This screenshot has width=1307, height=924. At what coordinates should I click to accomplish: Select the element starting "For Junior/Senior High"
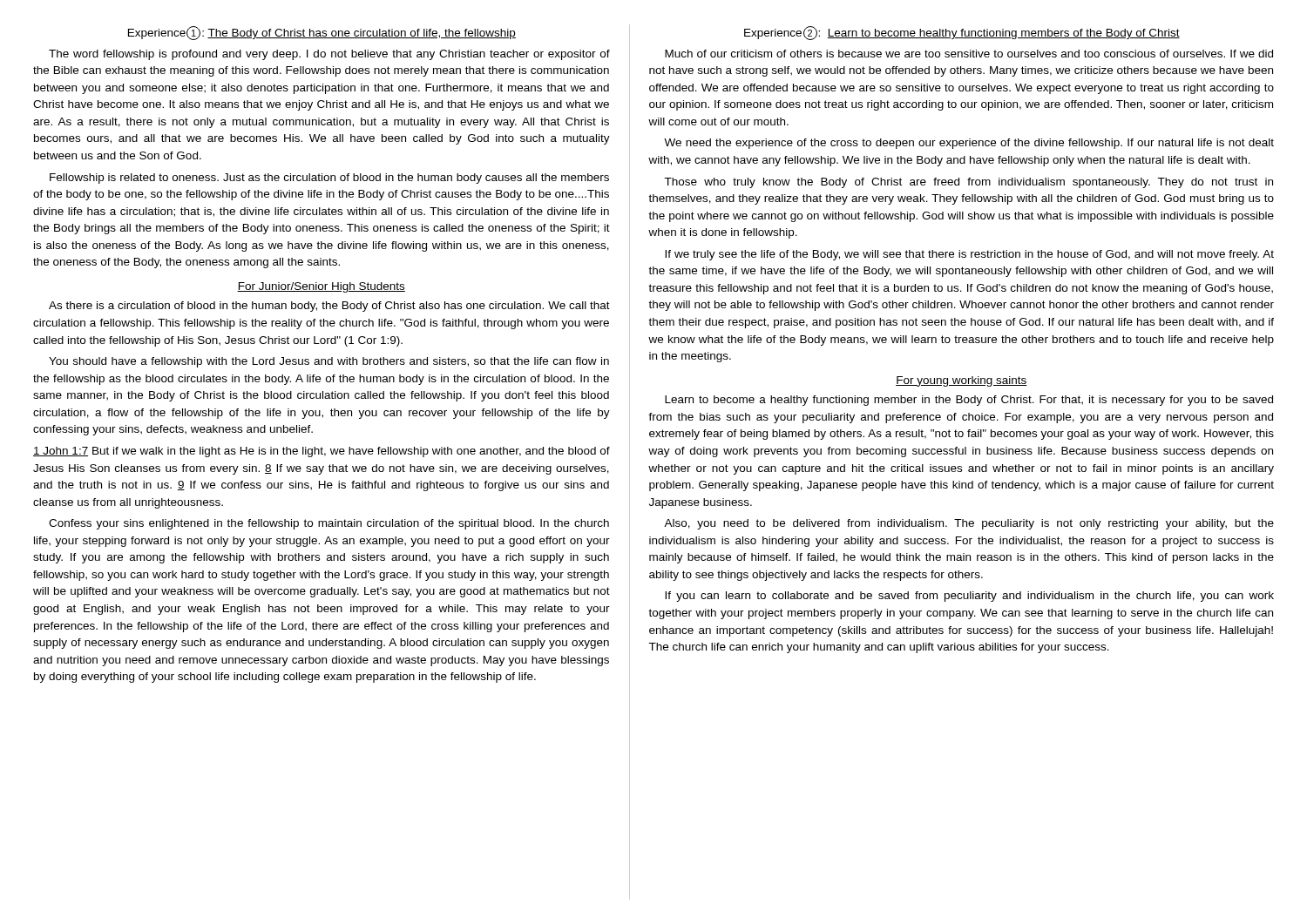321,286
